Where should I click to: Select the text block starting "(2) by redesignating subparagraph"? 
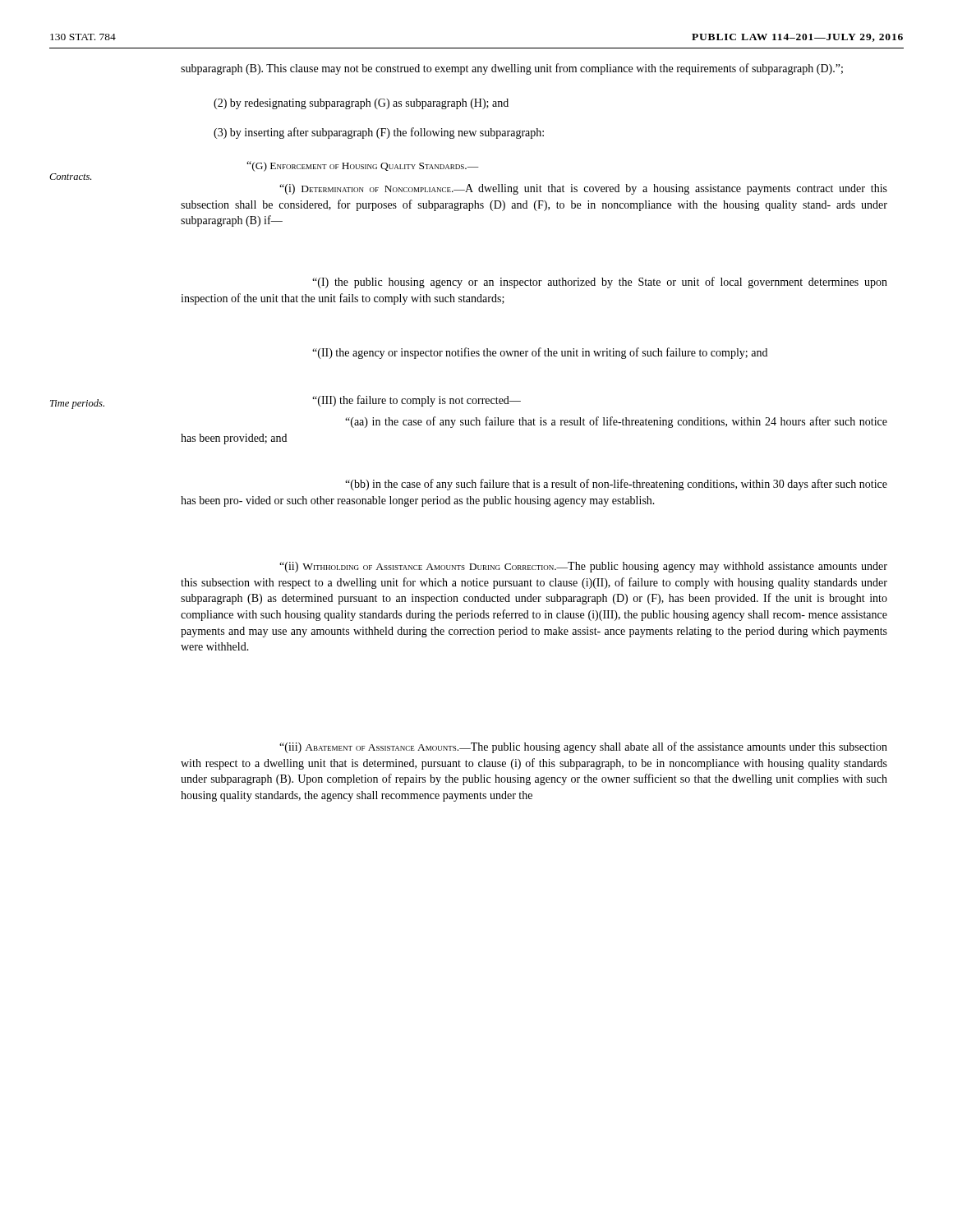(361, 104)
